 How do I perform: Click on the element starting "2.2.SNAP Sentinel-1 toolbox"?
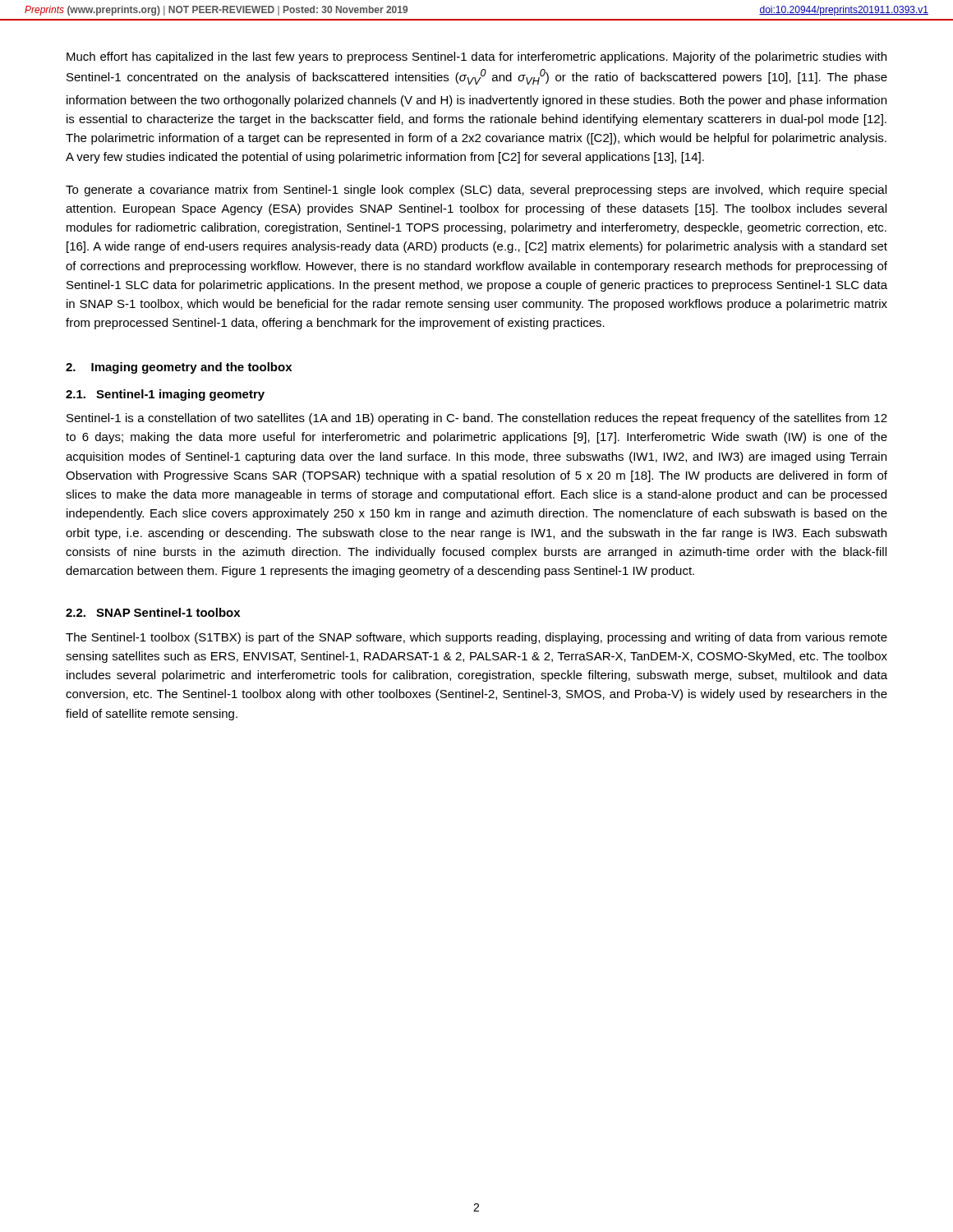[153, 613]
